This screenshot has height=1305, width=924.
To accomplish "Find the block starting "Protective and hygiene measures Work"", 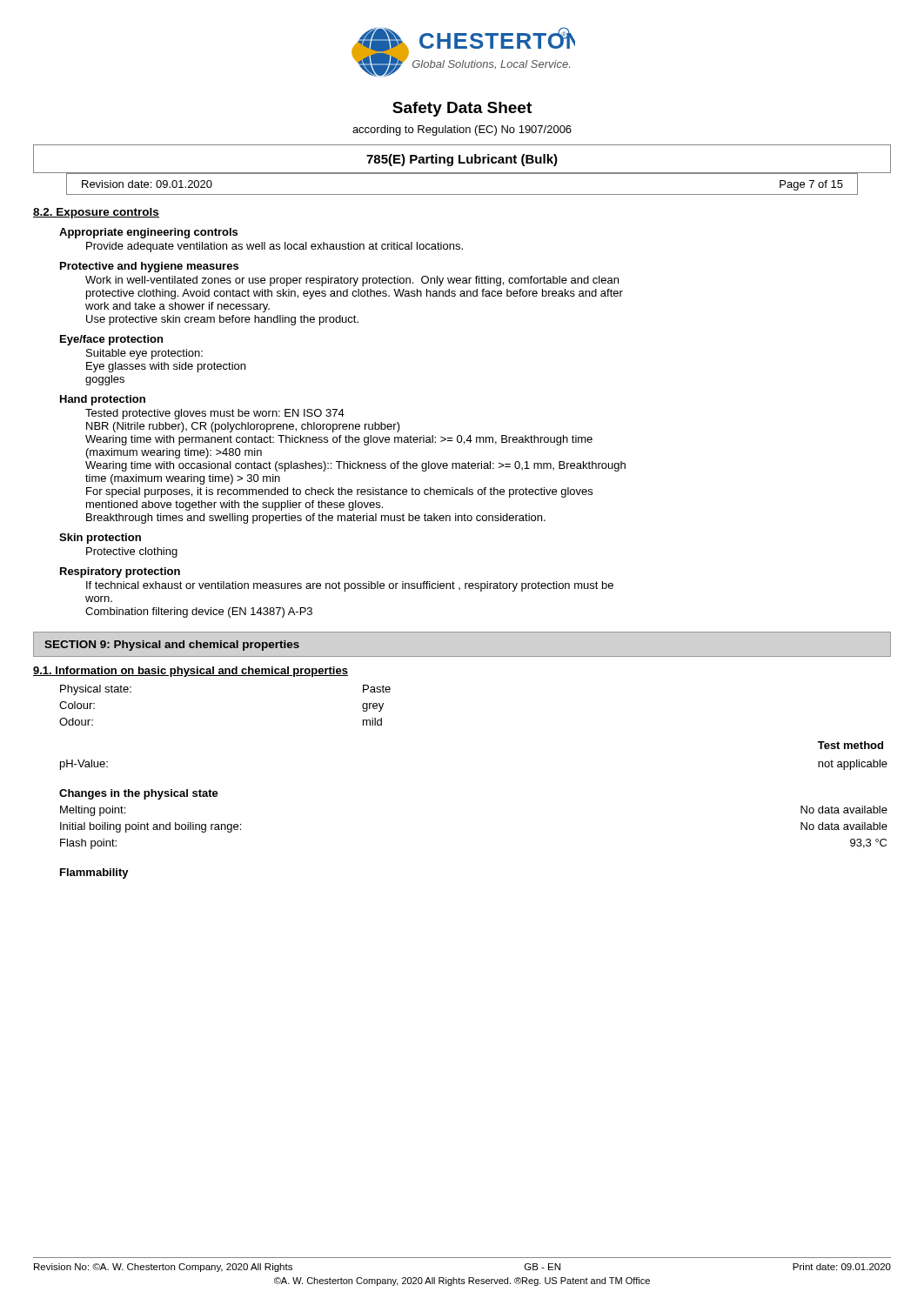I will click(475, 292).
